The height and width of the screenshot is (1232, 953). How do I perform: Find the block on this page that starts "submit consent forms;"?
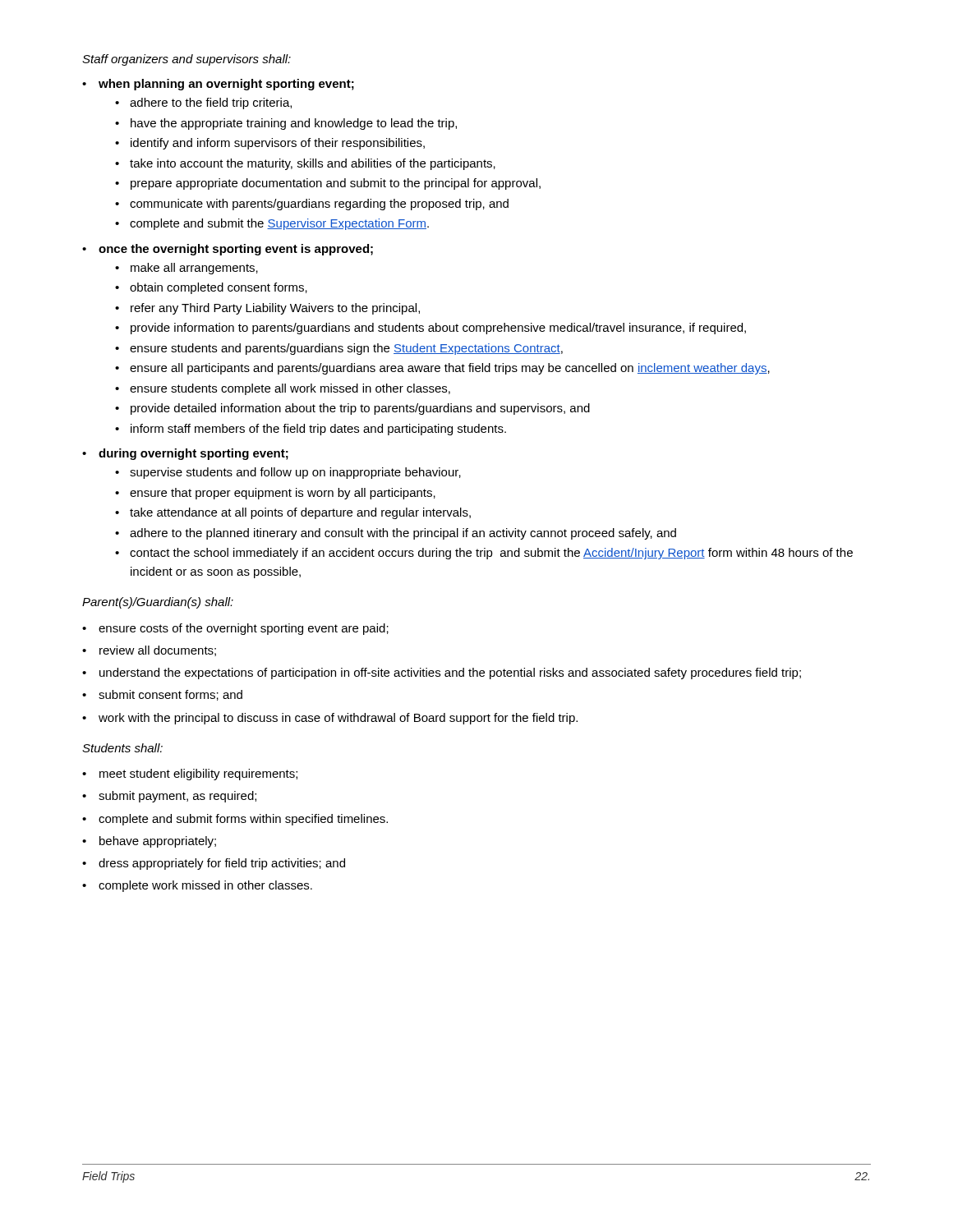tap(171, 695)
